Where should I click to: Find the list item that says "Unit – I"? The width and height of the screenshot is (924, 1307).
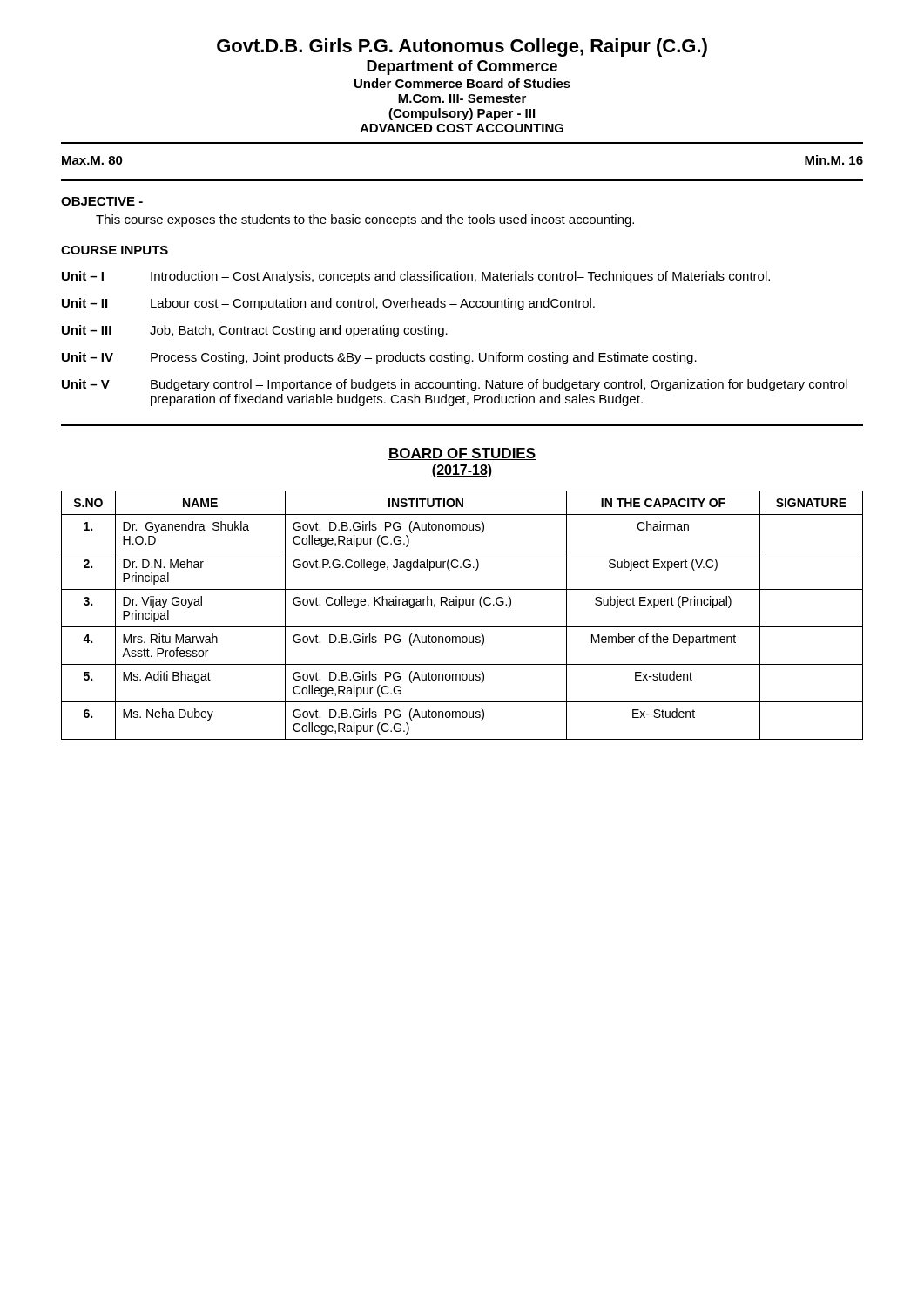point(462,276)
